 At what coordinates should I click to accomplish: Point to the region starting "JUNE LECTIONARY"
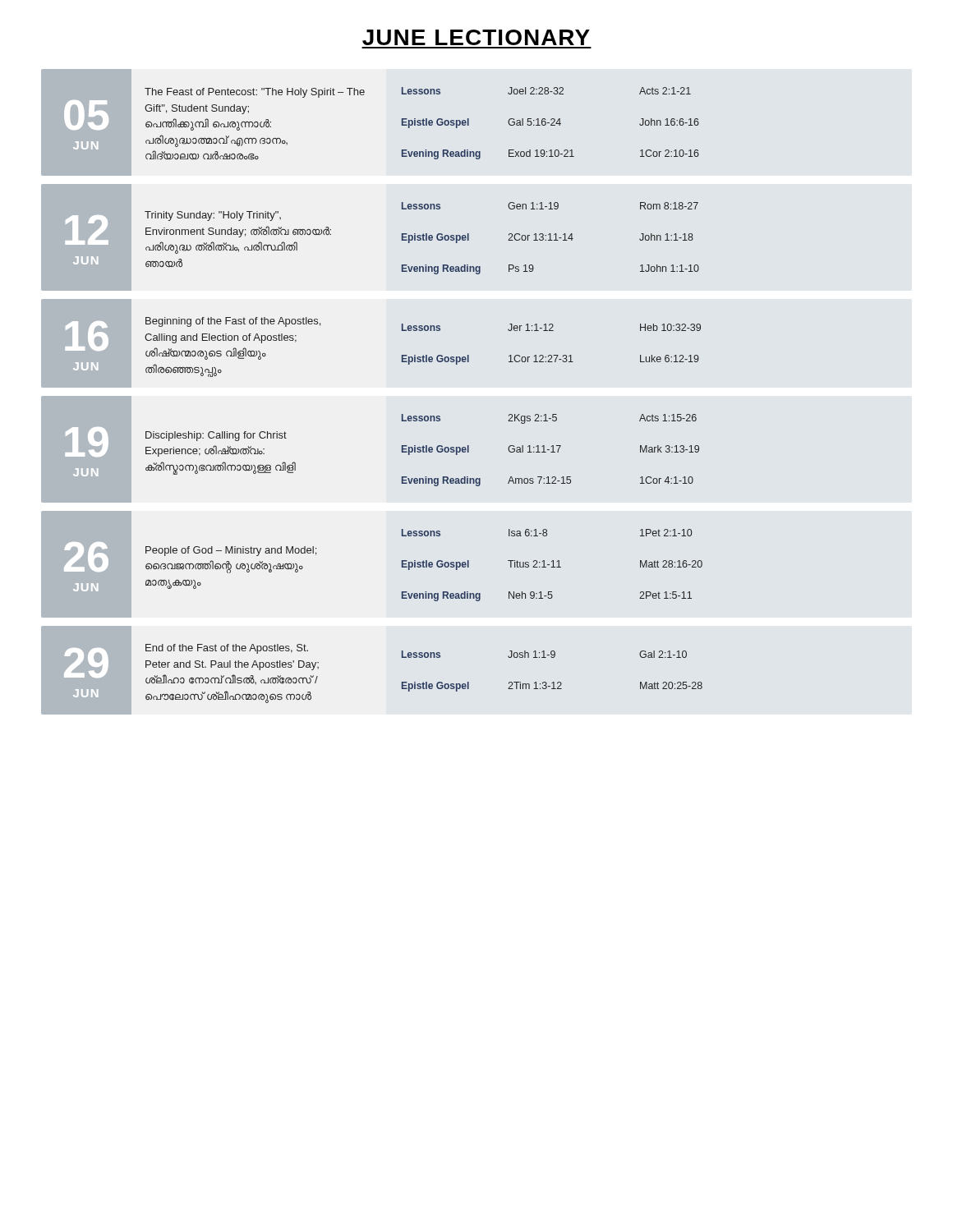pos(476,37)
